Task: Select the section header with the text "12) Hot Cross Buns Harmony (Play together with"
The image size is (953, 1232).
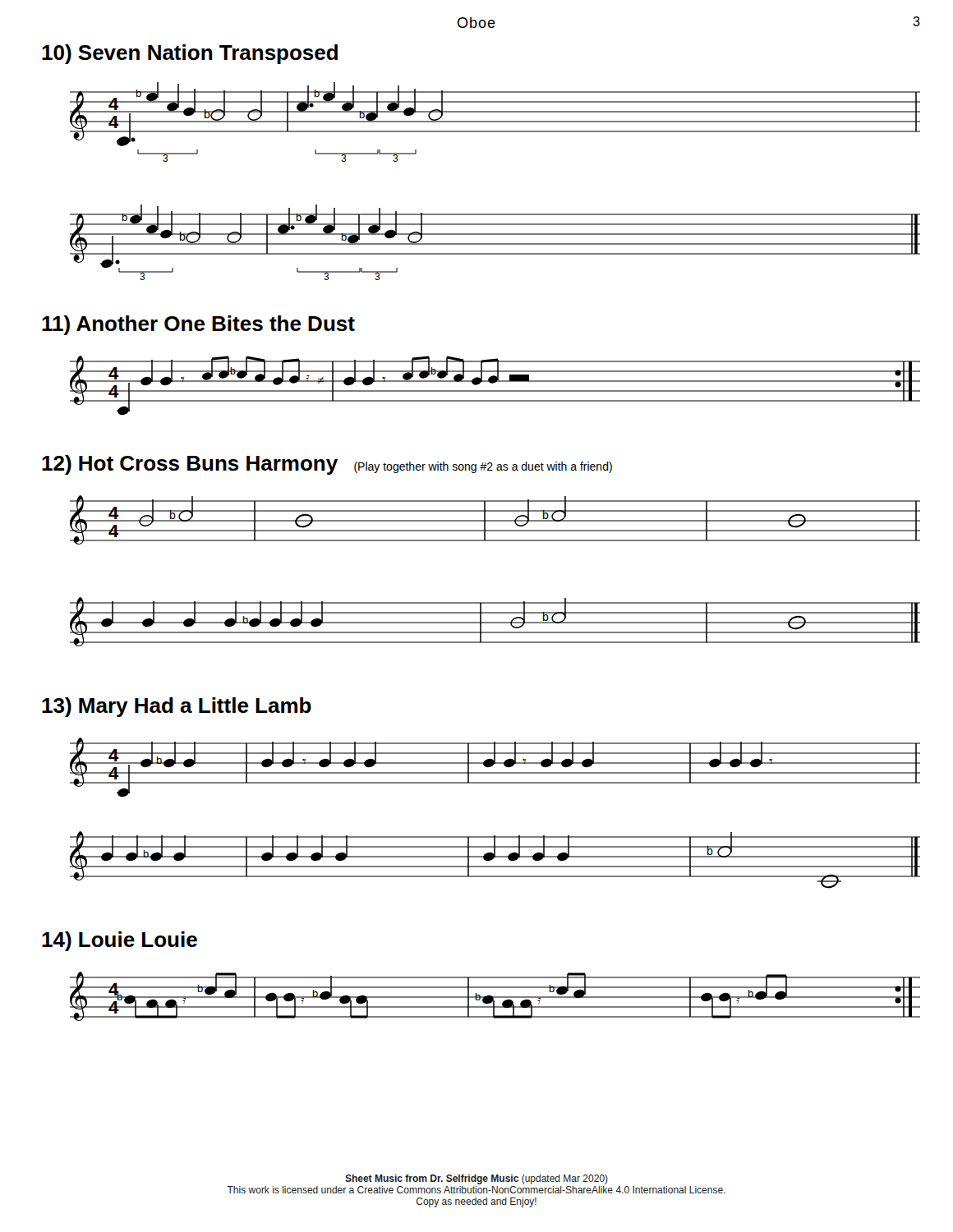Action: 327,463
